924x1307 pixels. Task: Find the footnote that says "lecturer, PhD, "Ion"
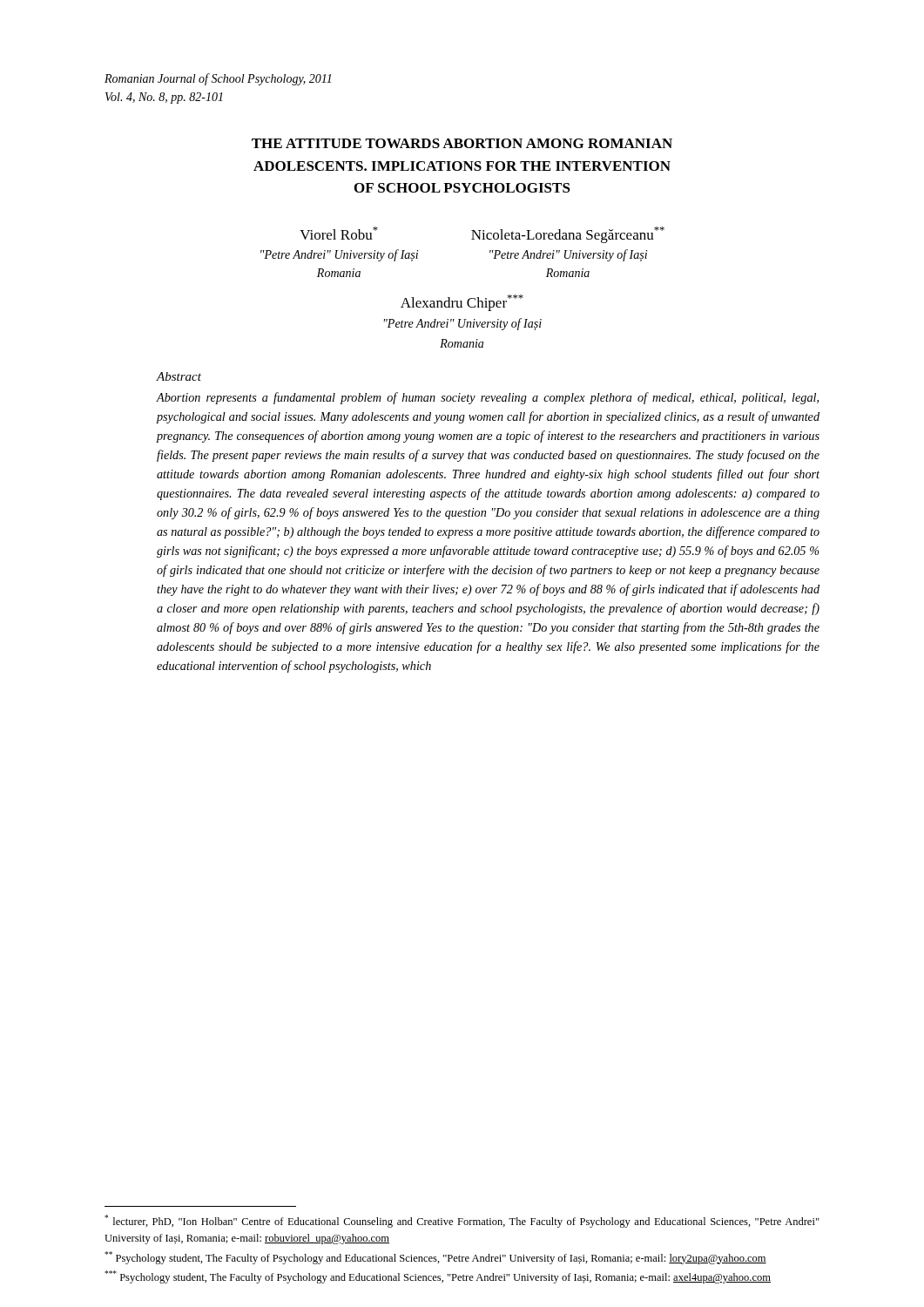pyautogui.click(x=462, y=1229)
